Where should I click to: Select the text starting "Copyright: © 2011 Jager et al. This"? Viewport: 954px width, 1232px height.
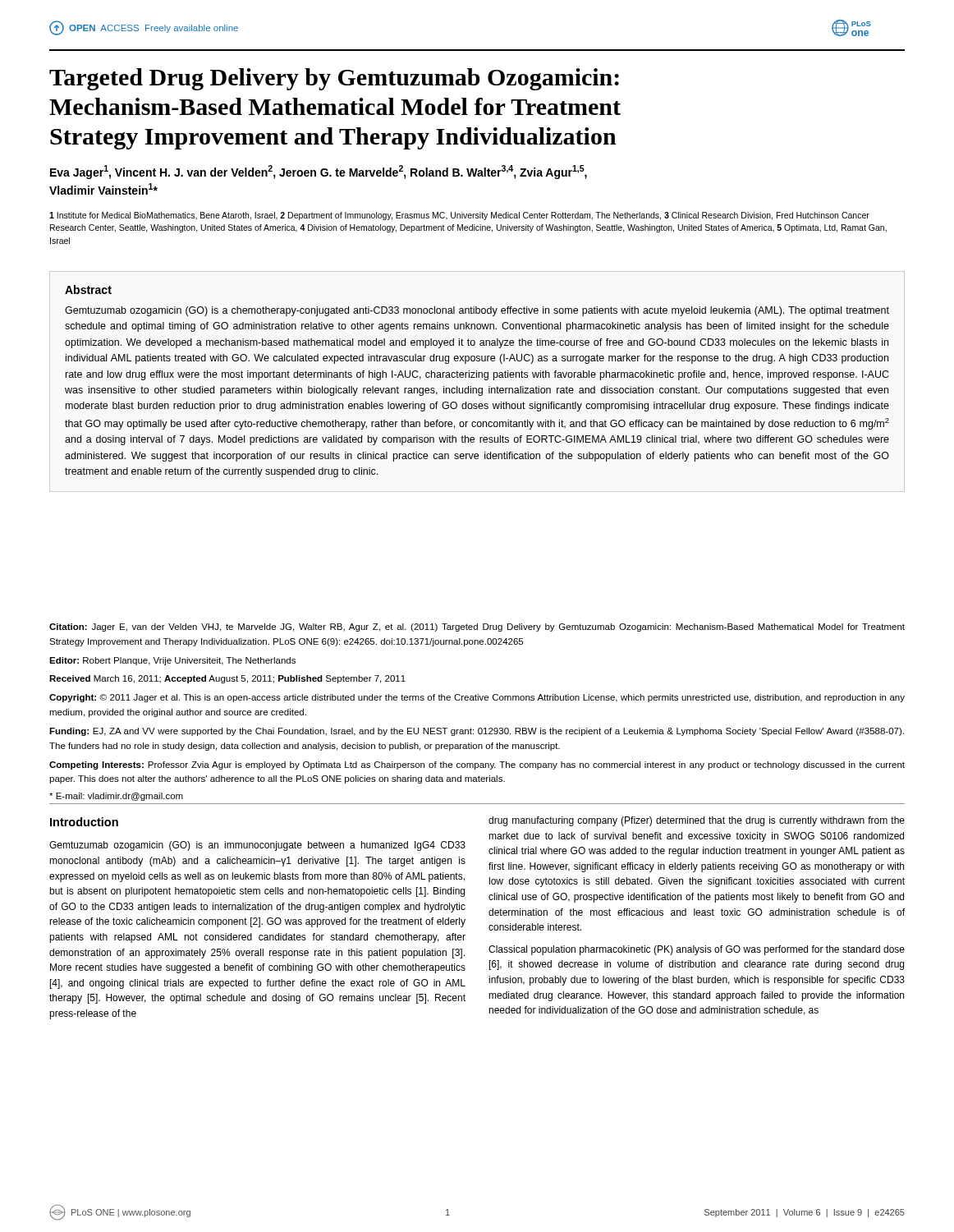pos(477,705)
